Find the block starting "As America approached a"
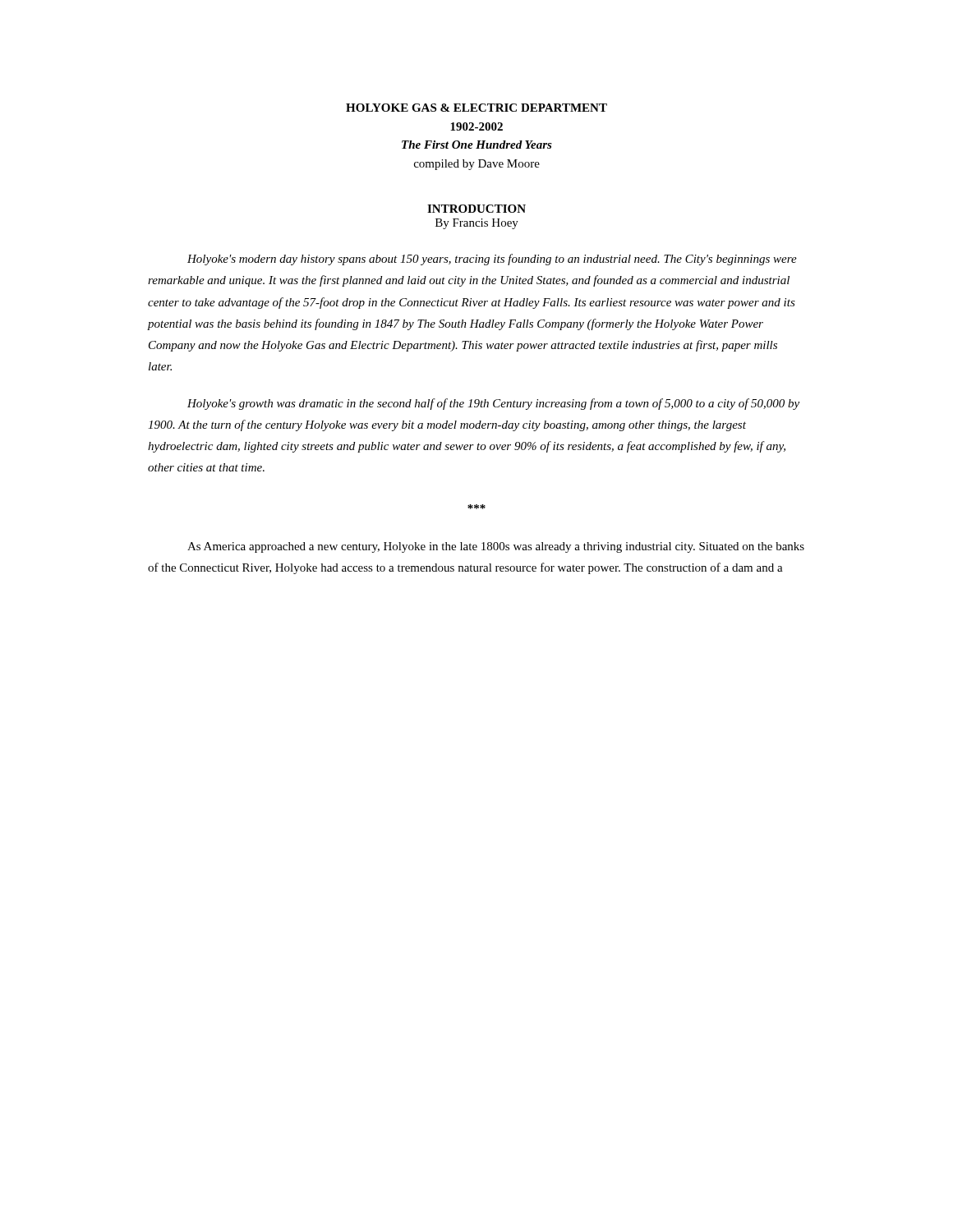Screen dimensions: 1232x953 point(476,557)
